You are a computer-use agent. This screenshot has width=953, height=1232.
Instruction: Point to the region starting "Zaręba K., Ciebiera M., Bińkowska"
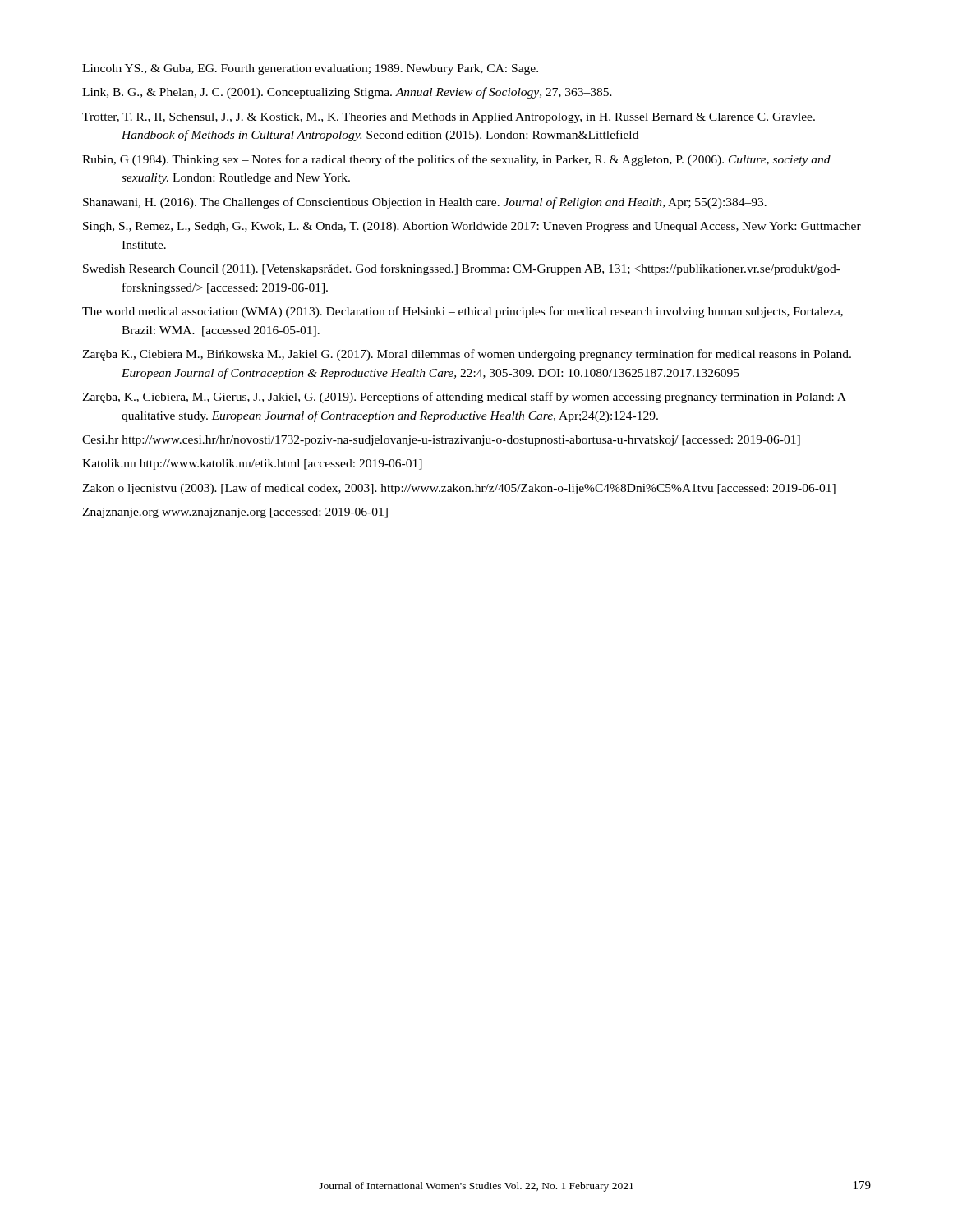(467, 363)
